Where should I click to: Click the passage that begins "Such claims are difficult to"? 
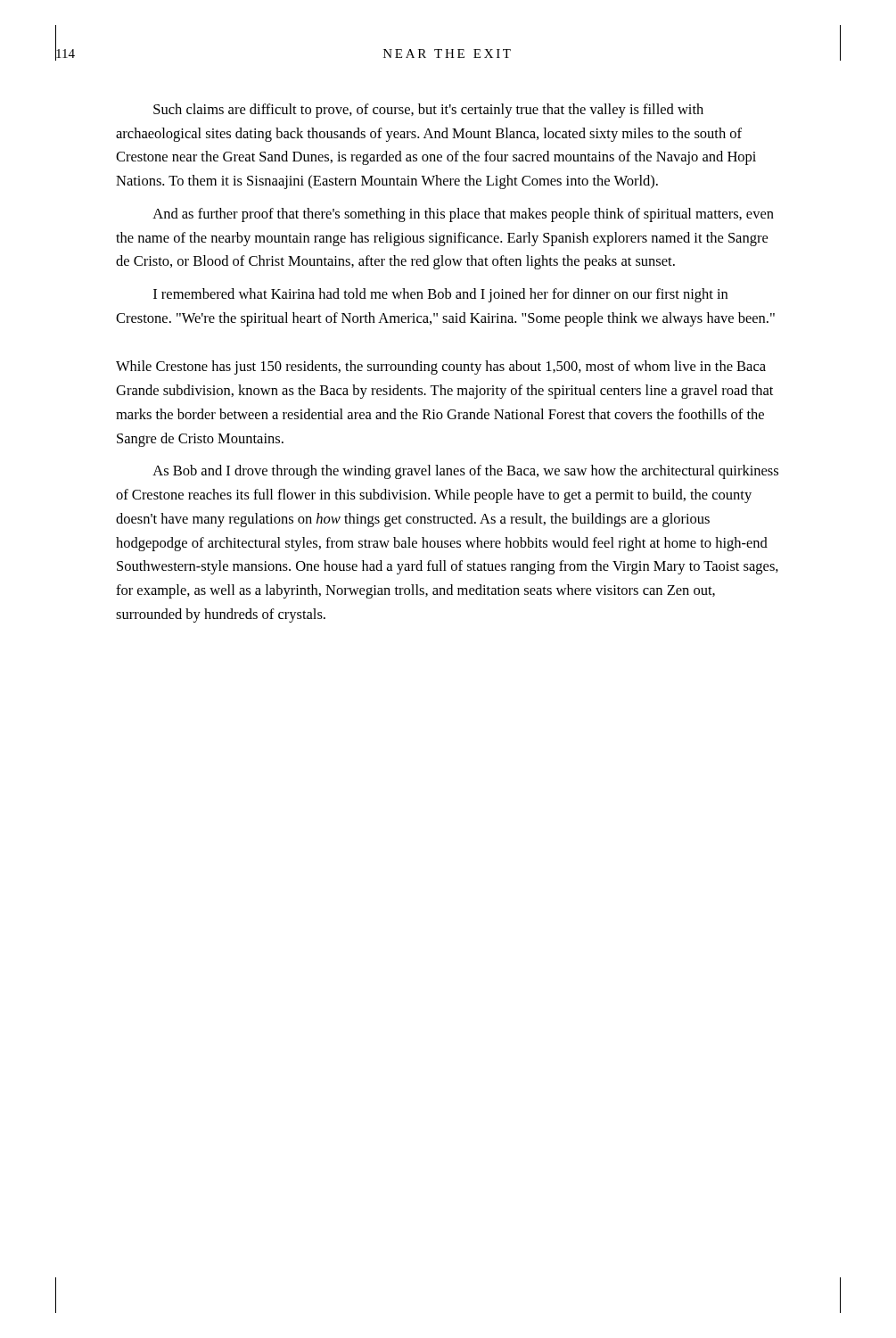click(448, 146)
